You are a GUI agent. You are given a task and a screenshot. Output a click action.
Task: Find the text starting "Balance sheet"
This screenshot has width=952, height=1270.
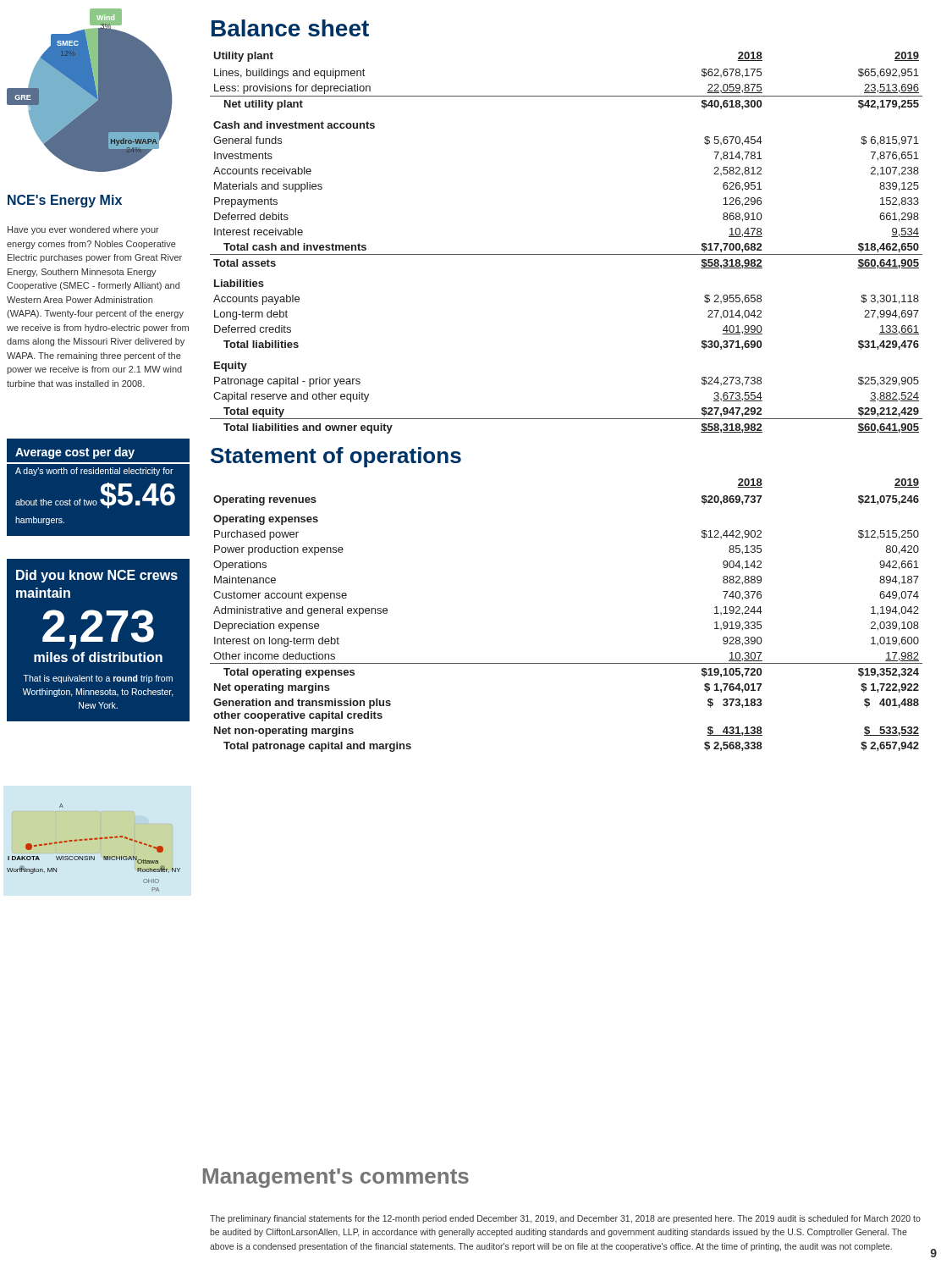tap(290, 28)
